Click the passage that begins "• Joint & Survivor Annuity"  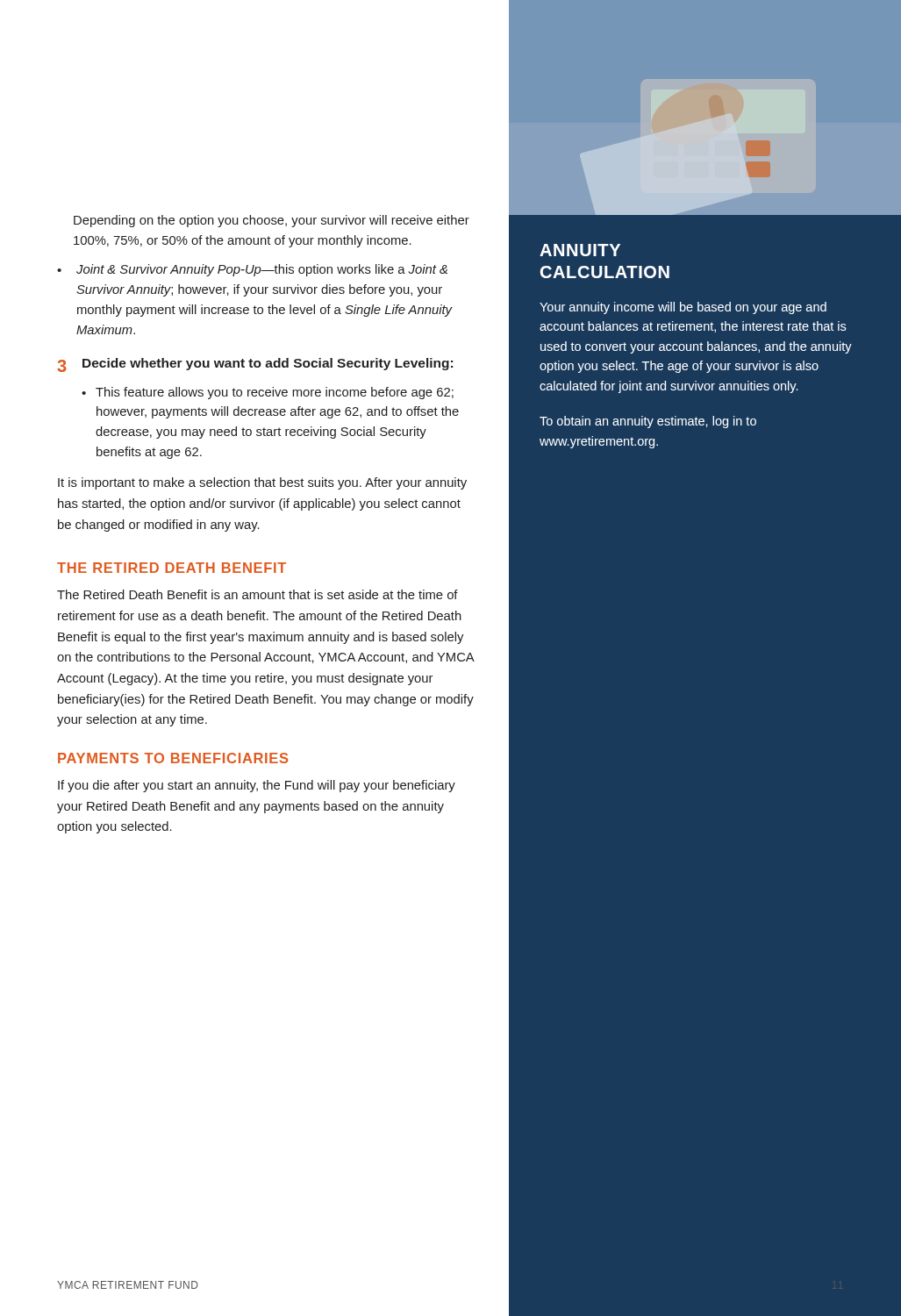265,300
